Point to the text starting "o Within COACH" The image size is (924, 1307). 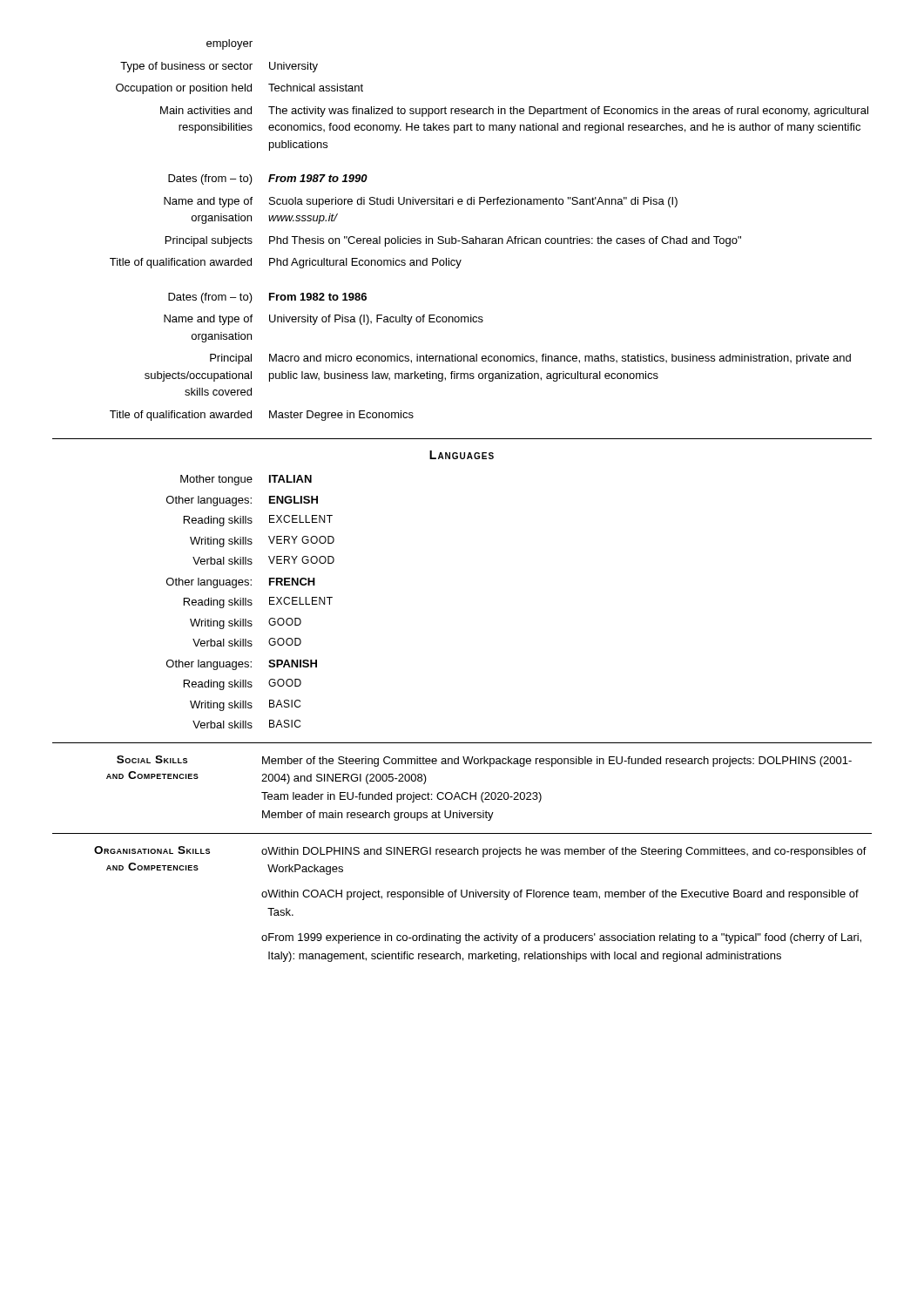pos(567,904)
